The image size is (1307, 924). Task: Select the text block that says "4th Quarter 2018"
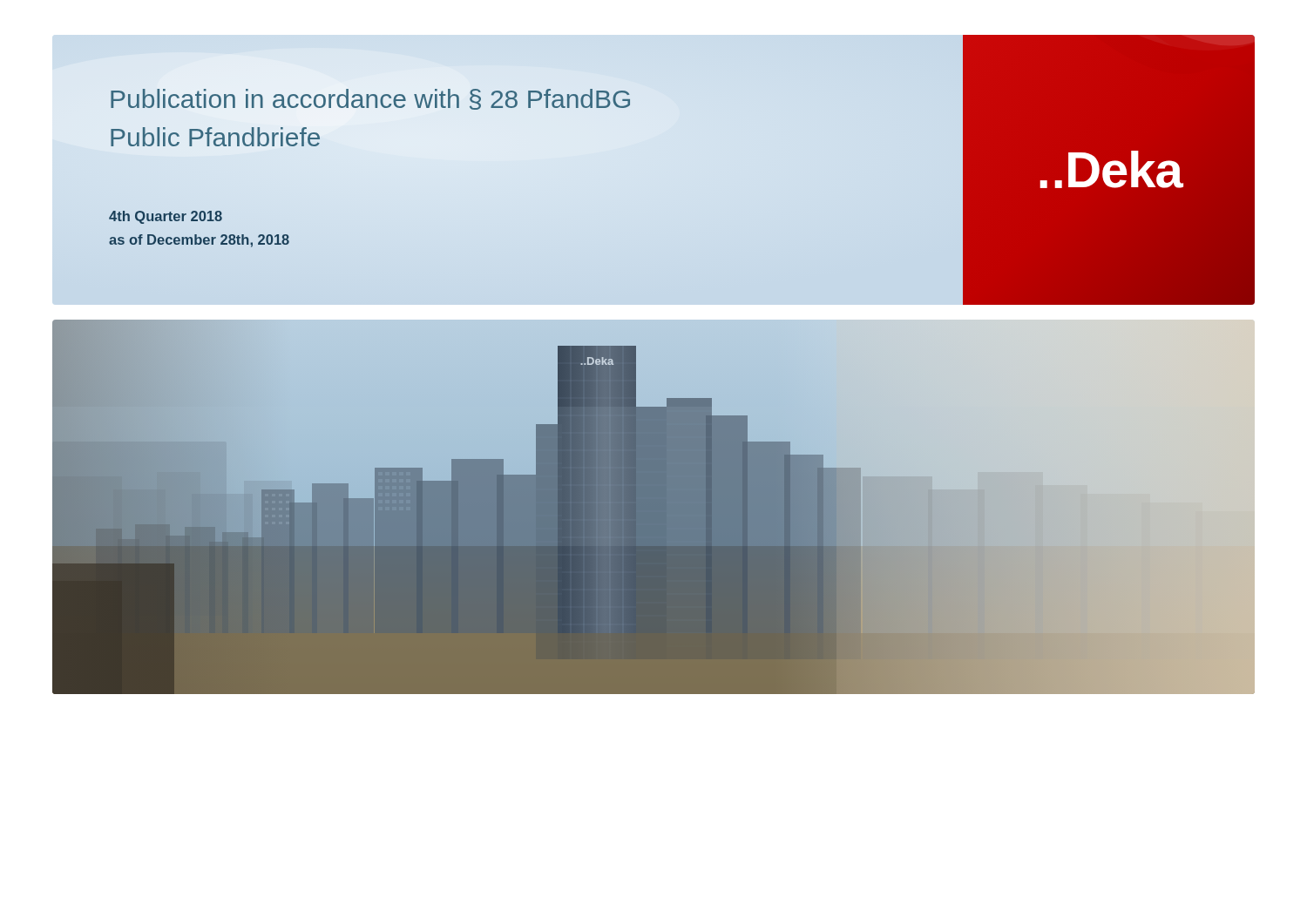199,228
